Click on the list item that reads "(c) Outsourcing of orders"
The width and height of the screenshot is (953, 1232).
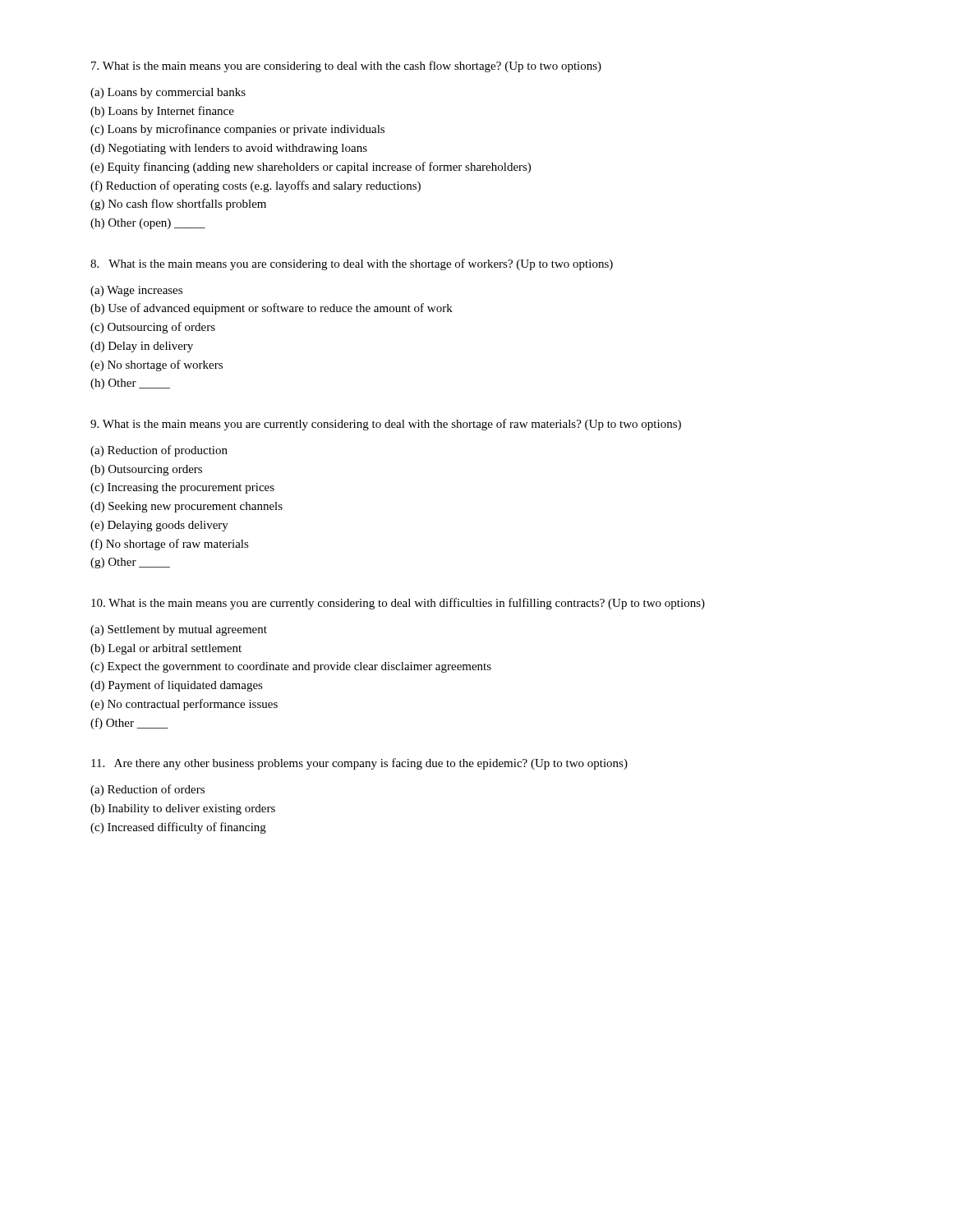pos(153,327)
